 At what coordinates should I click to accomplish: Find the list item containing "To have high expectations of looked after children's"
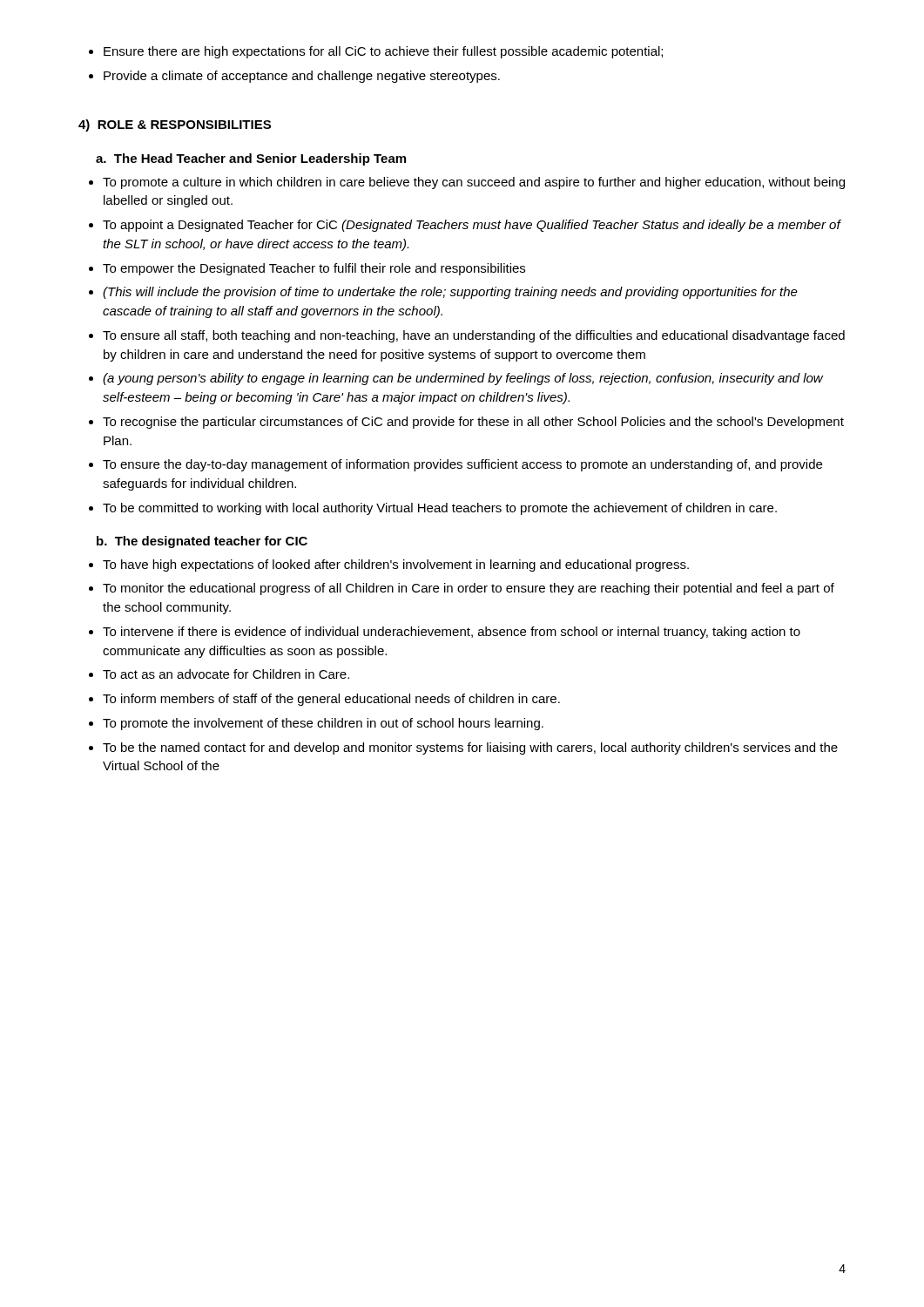coord(474,564)
